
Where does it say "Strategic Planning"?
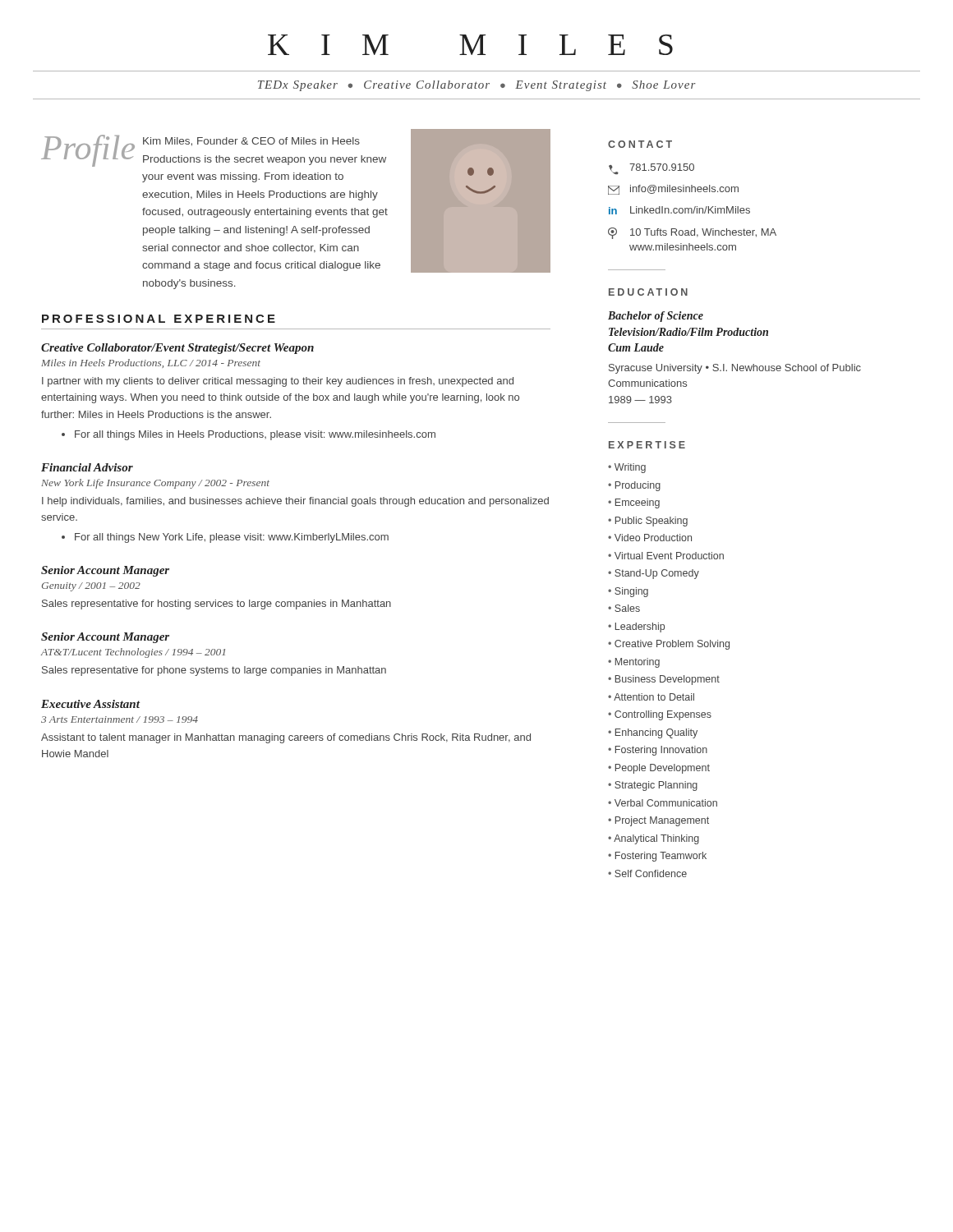click(x=656, y=785)
